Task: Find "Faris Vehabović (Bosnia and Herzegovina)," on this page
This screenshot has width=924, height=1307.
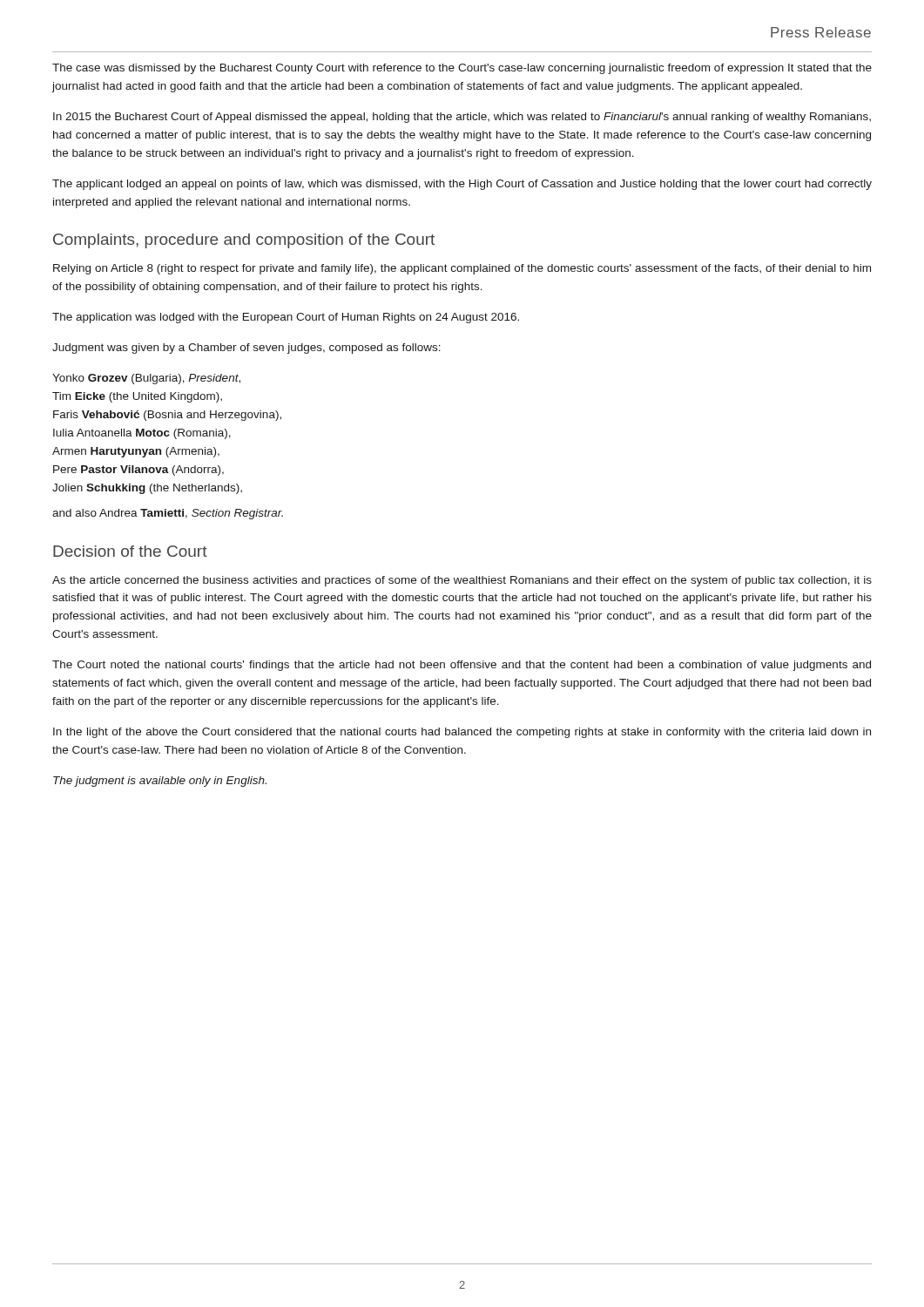Action: tap(167, 414)
